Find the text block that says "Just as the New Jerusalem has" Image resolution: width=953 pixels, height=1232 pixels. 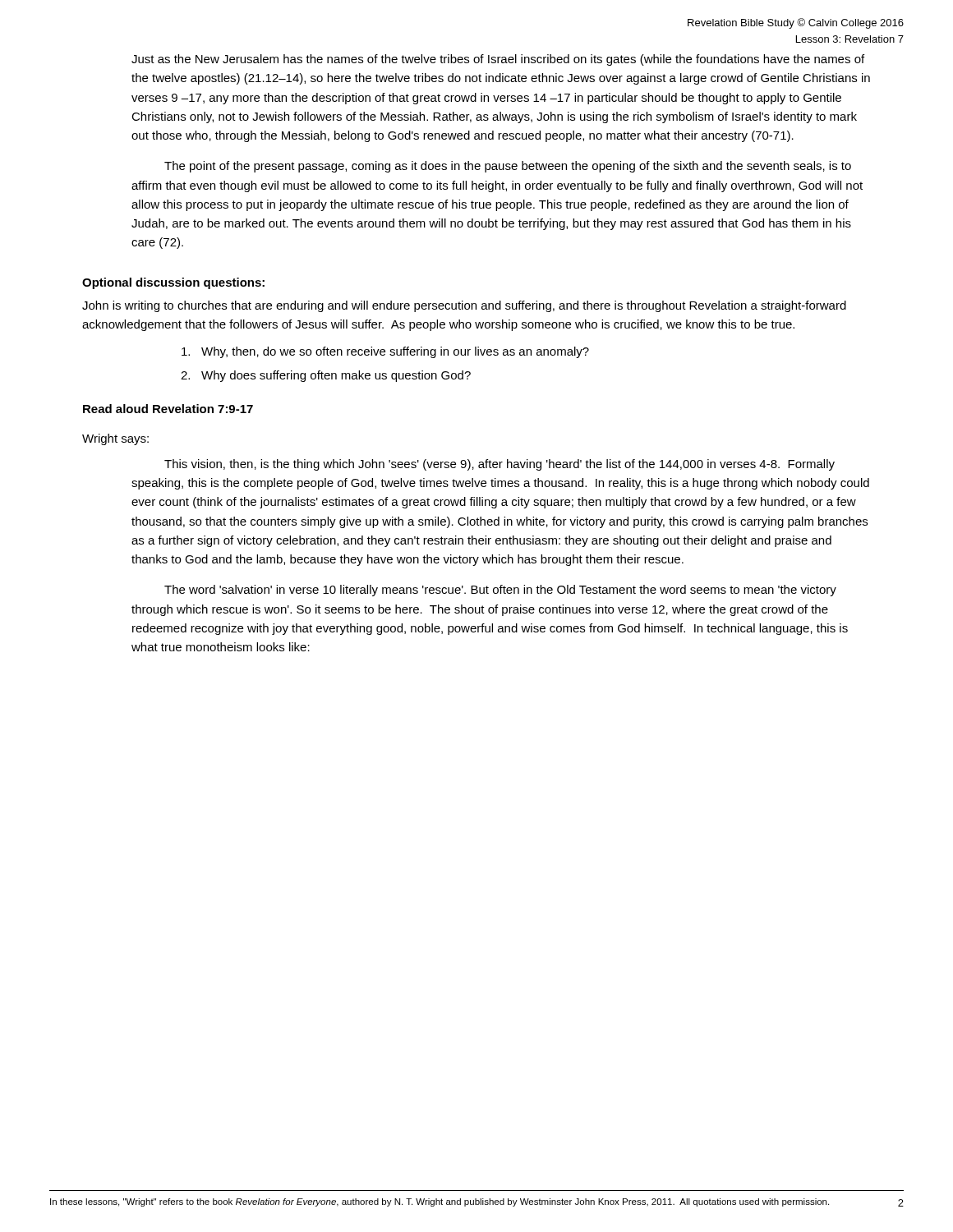(x=501, y=97)
